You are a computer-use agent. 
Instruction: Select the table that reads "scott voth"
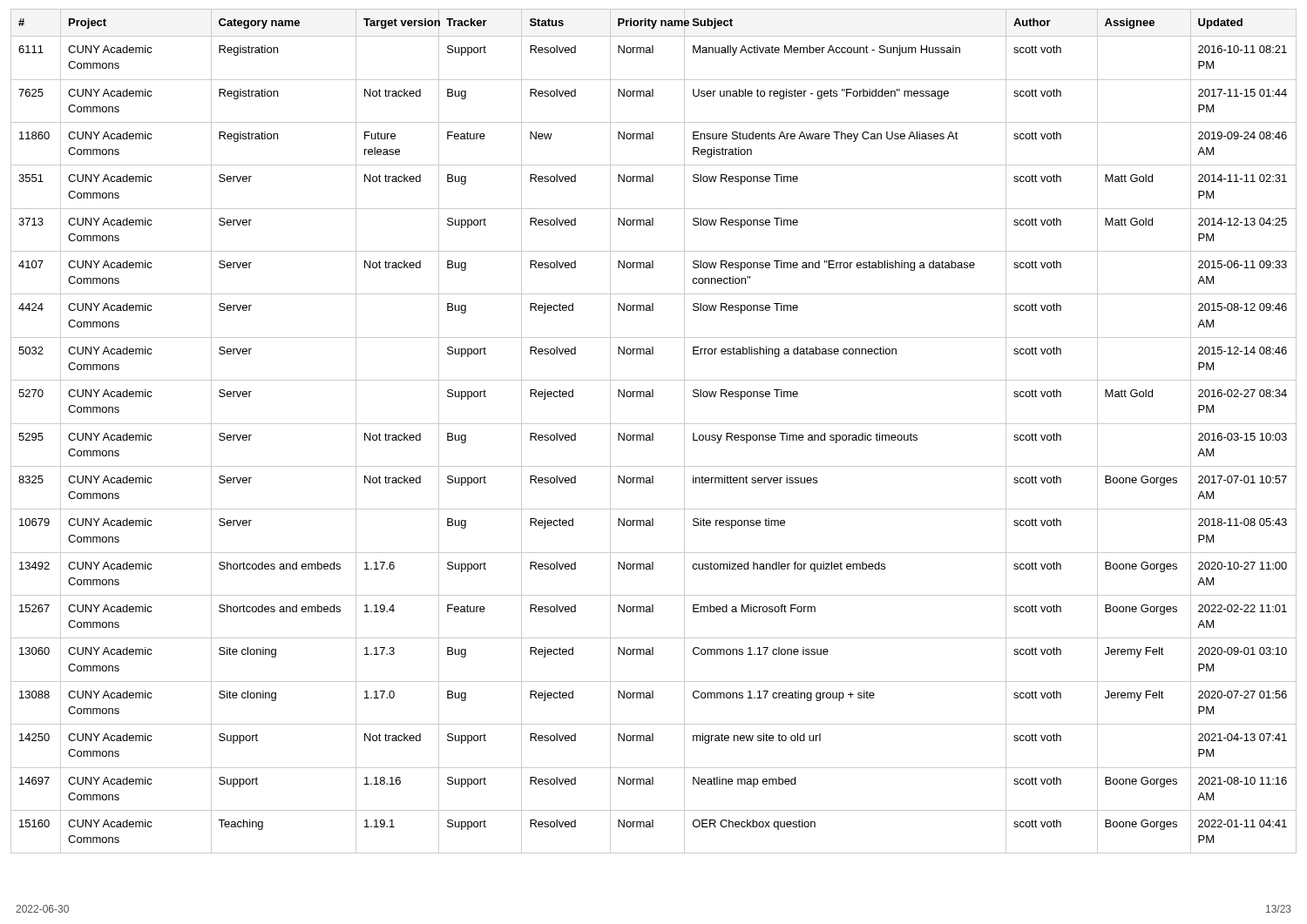[x=654, y=440]
